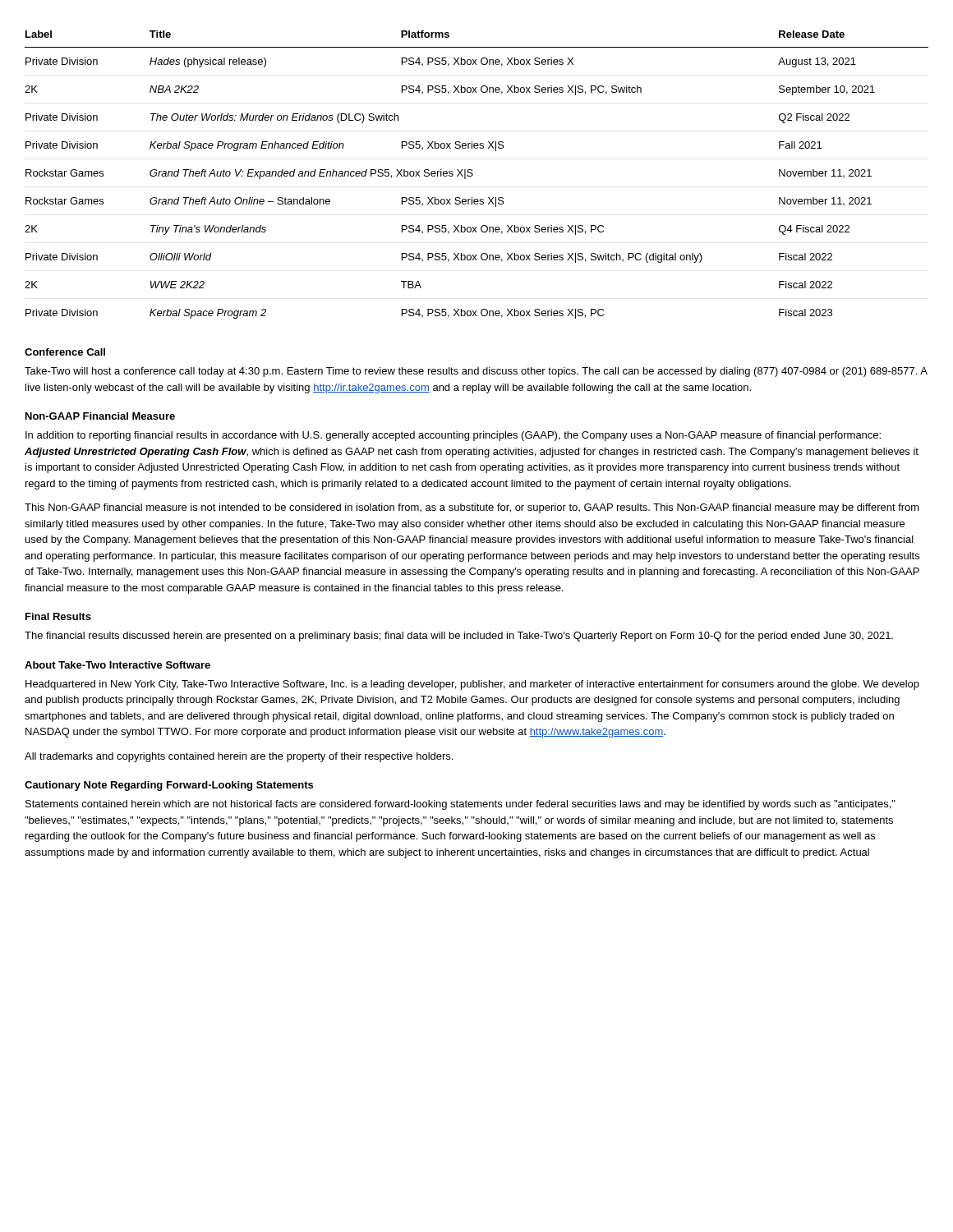Select the text block that says "The financial results discussed herein are presented on"

point(459,635)
